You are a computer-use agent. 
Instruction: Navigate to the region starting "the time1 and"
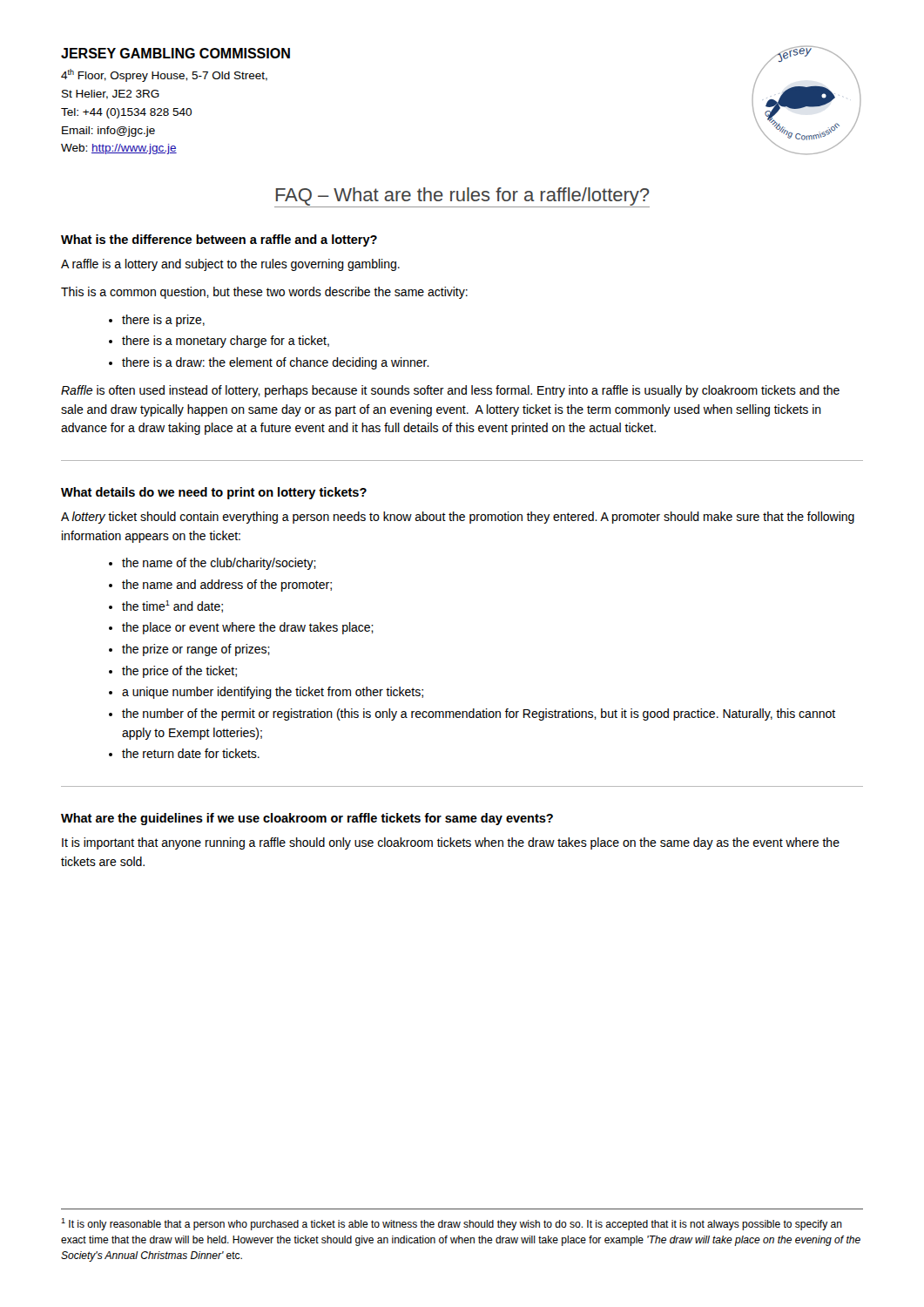click(x=173, y=606)
